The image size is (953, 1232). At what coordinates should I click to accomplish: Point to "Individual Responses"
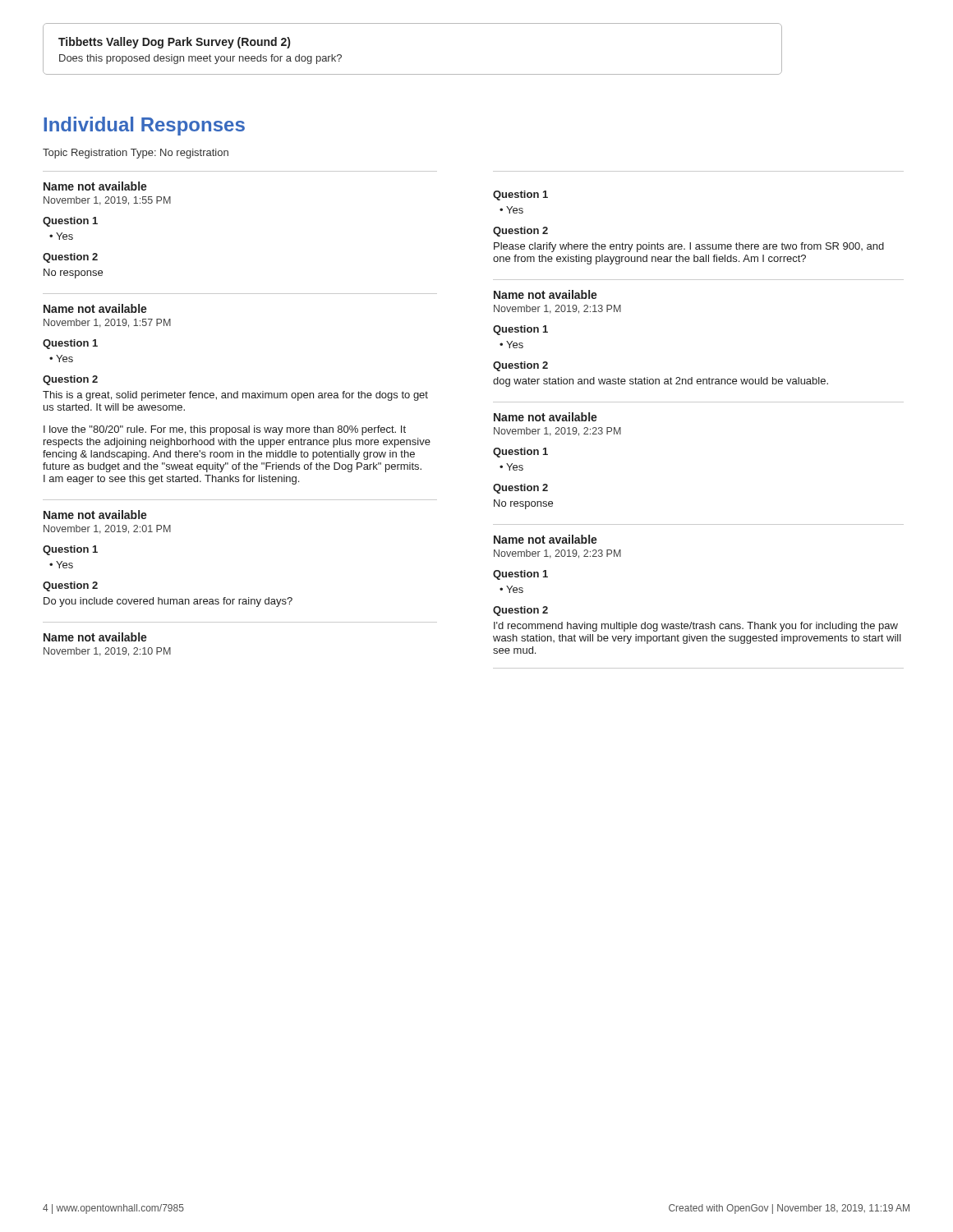pyautogui.click(x=144, y=124)
